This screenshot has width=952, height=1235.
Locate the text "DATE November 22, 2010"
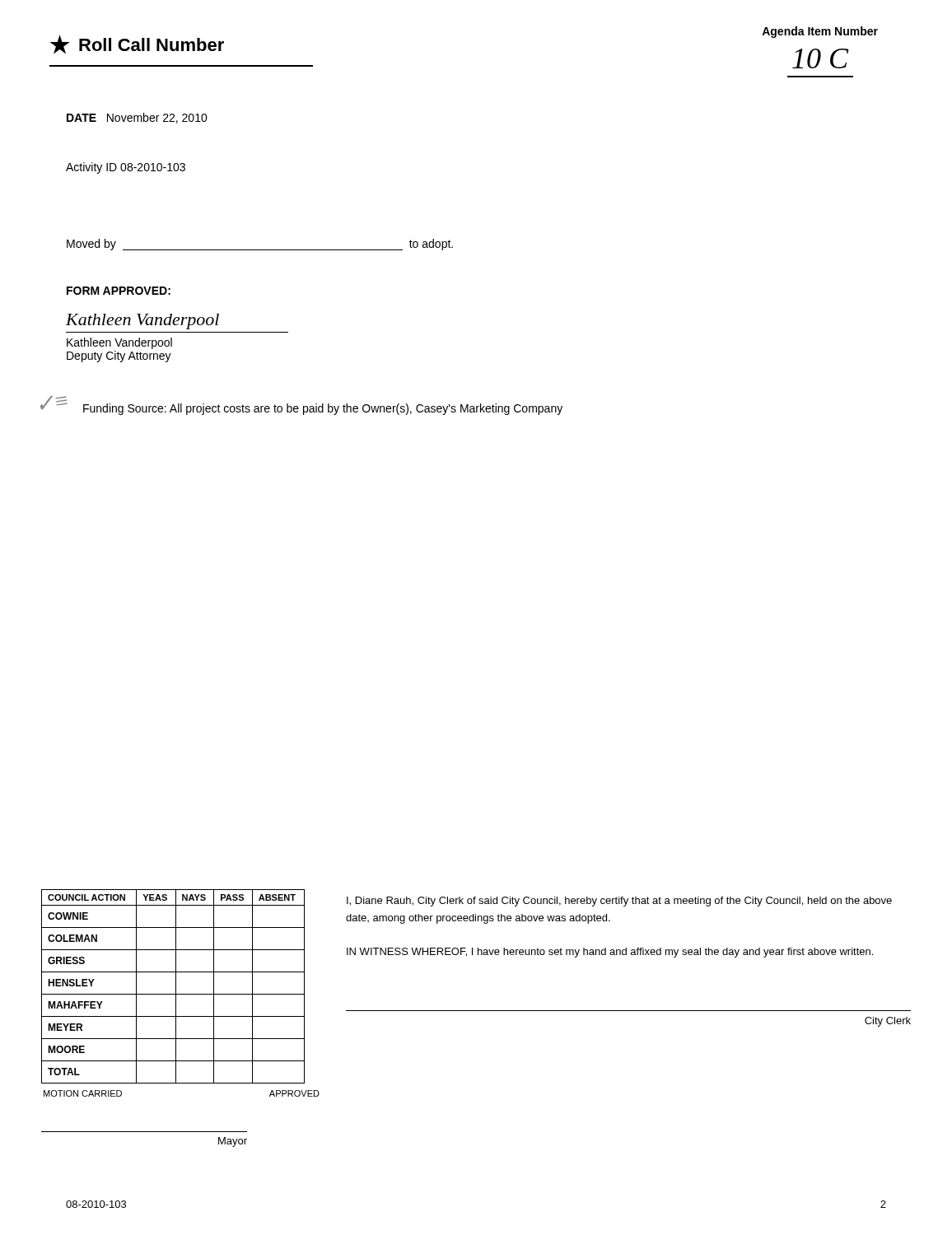point(137,118)
